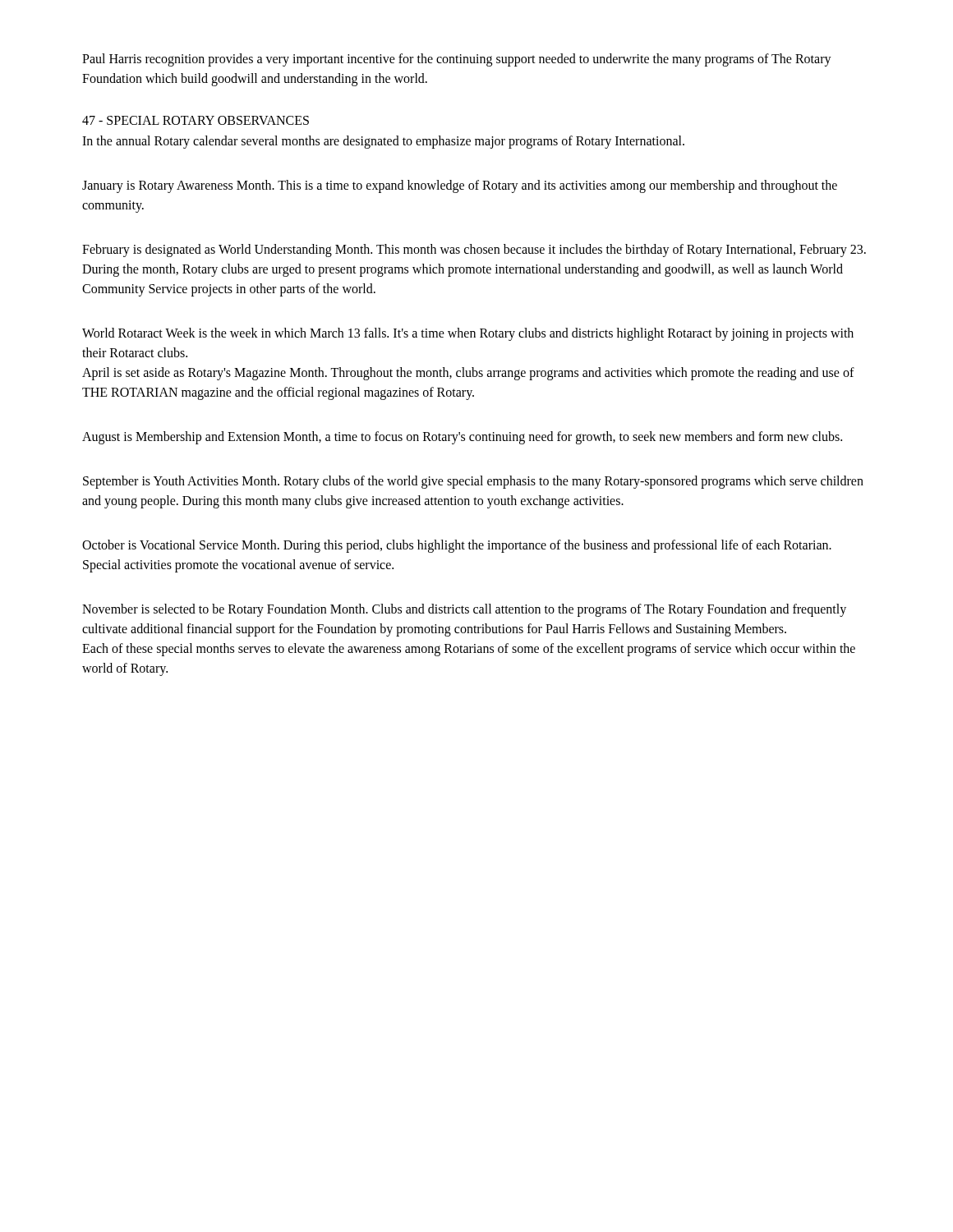This screenshot has width=953, height=1232.
Task: Click on the region starting "World Rotaract Week is the week"
Action: click(468, 363)
